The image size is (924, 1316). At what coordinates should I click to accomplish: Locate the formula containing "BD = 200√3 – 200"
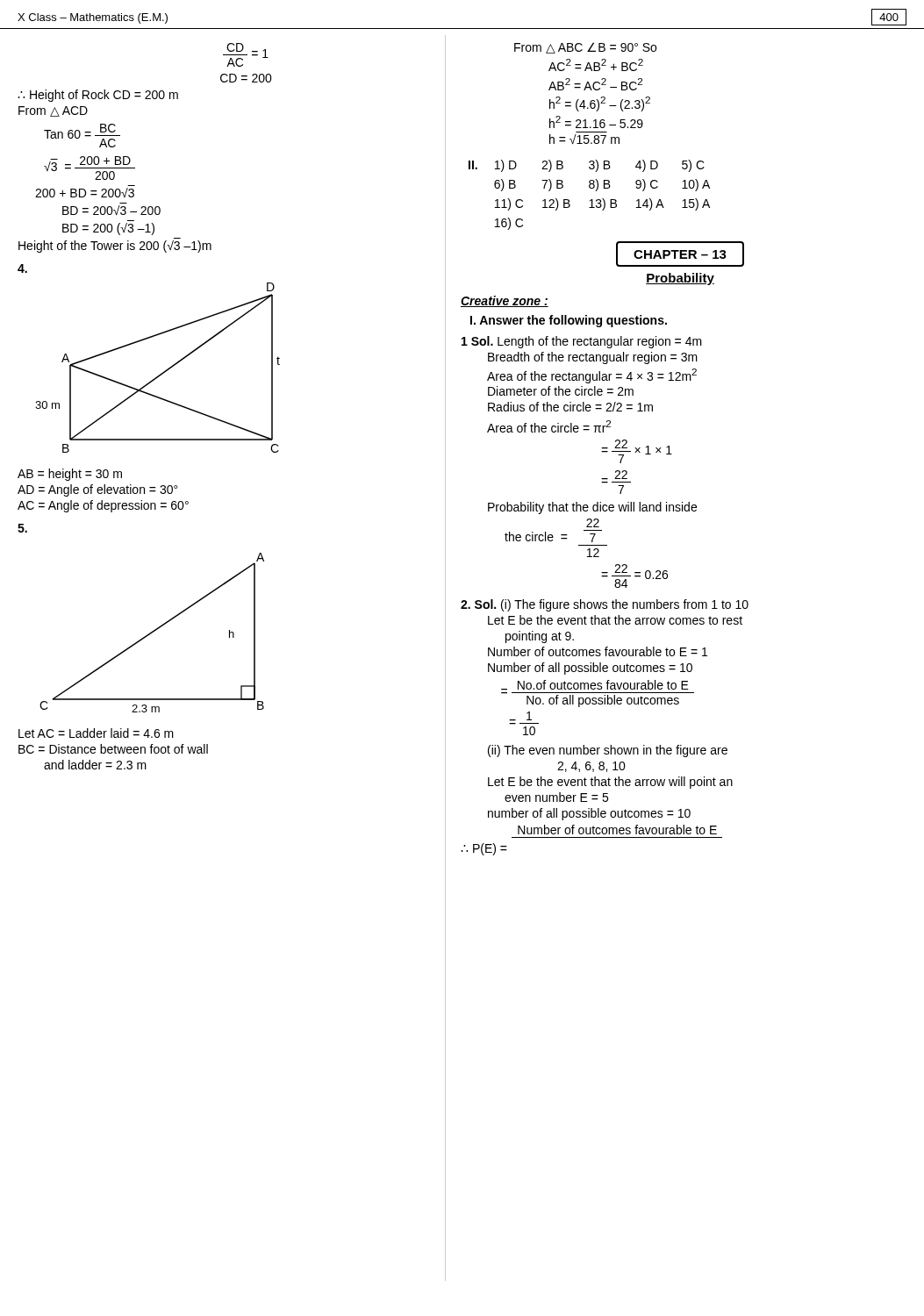(x=111, y=211)
